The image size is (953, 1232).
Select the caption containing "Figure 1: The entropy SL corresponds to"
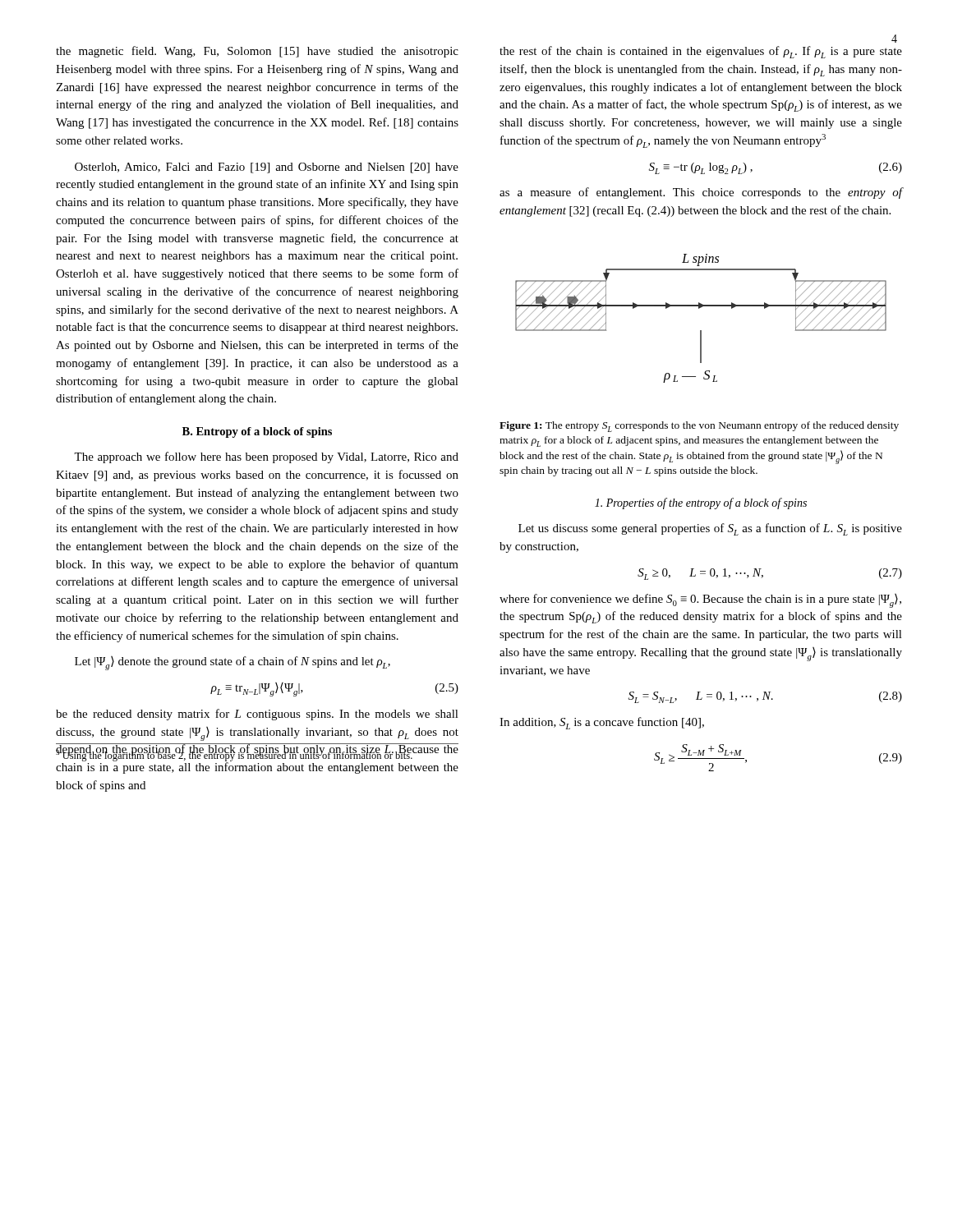(699, 448)
